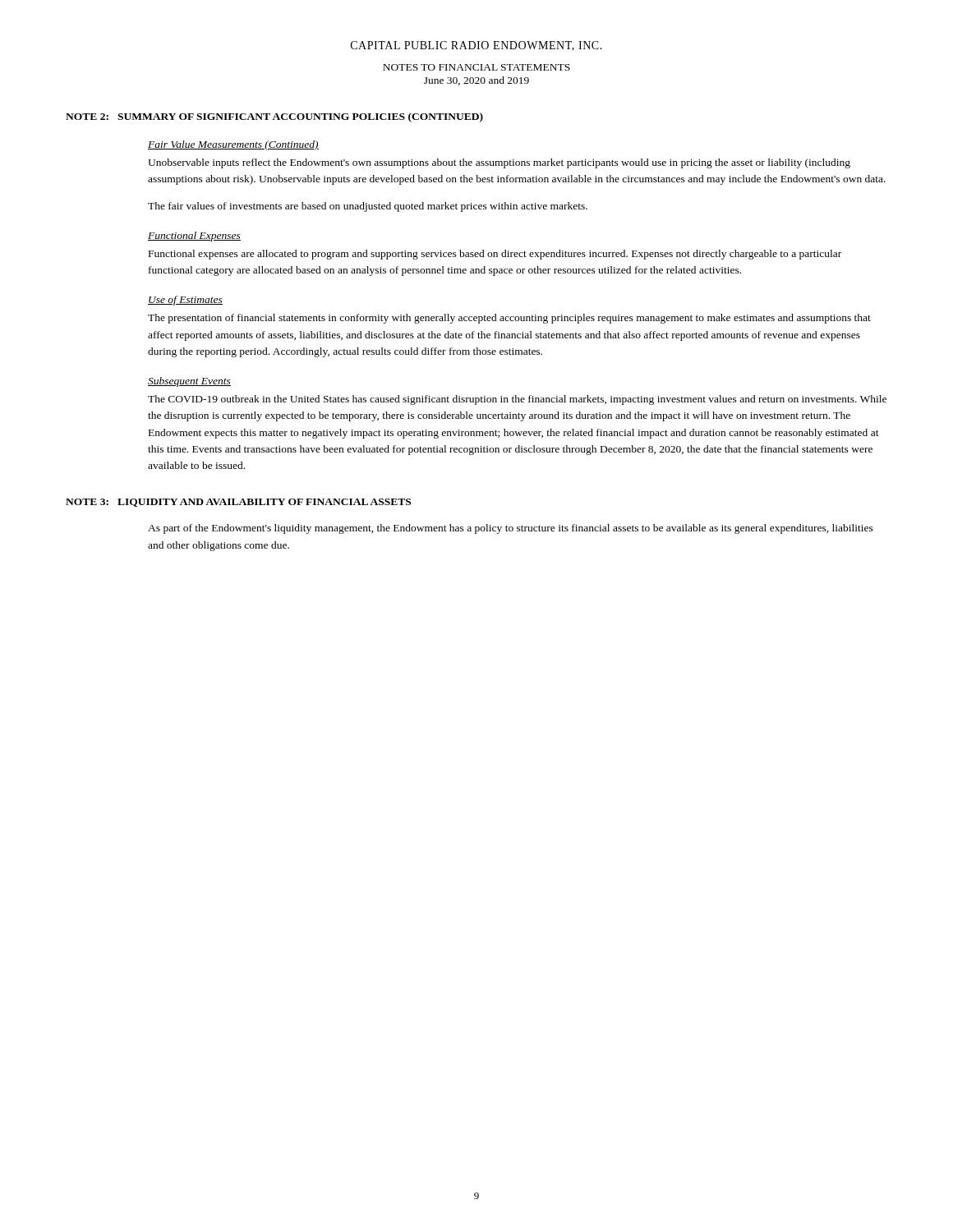The width and height of the screenshot is (953, 1232).
Task: Find the section header containing "Use of Estimates"
Action: pos(185,300)
